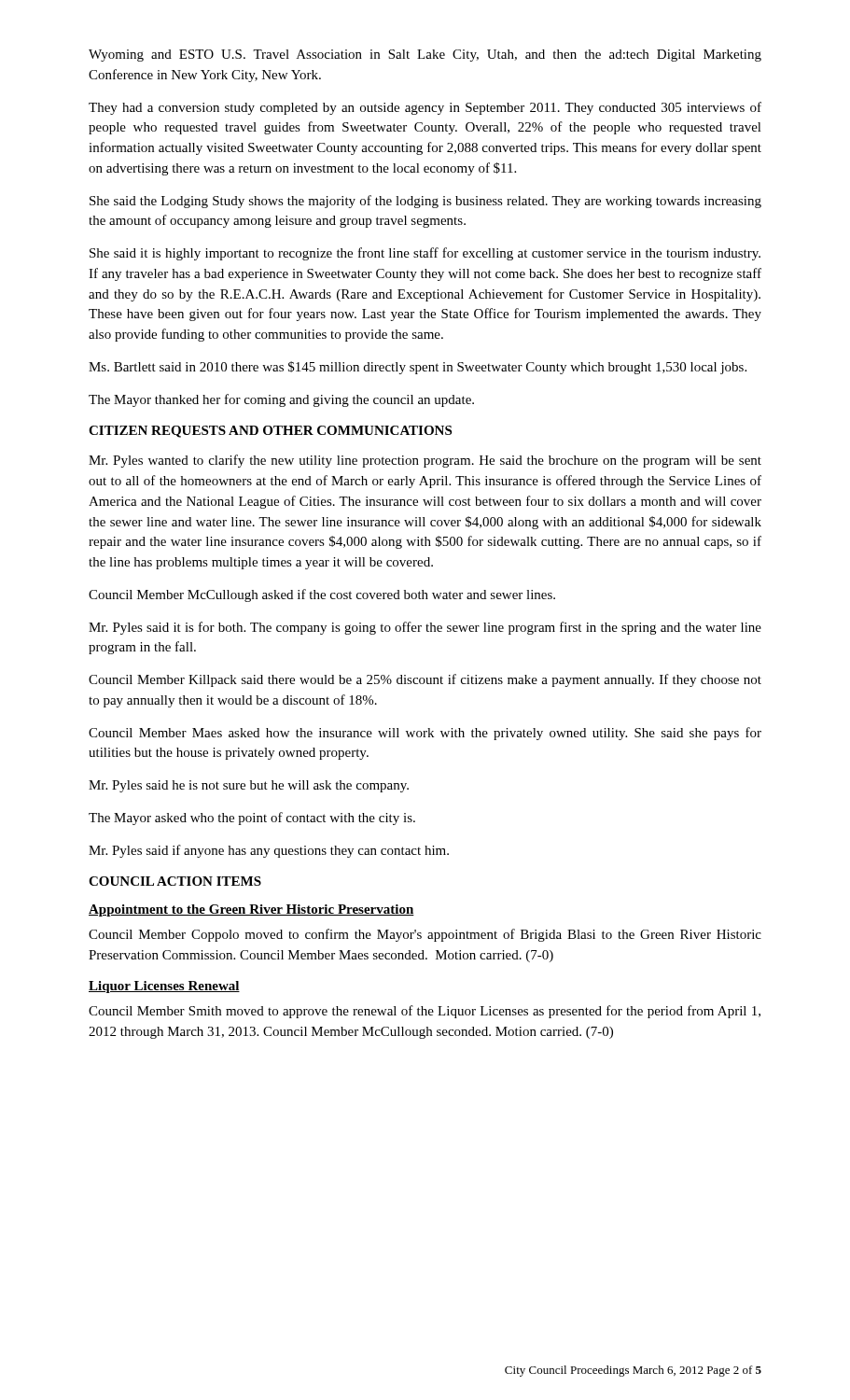The image size is (850, 1400).
Task: Click on the text starting "The Mayor asked"
Action: pyautogui.click(x=252, y=817)
